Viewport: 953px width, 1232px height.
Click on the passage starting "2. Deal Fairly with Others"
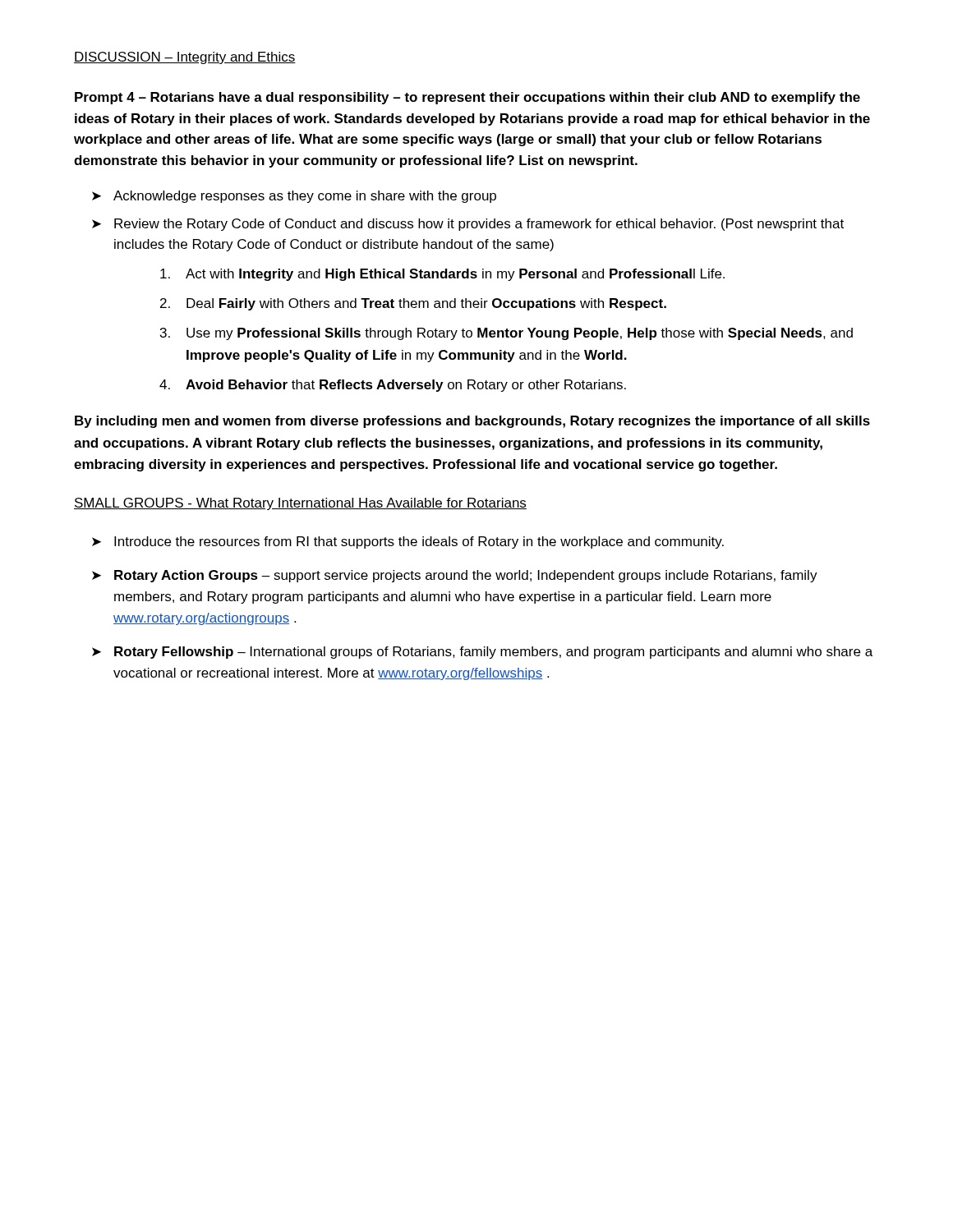tap(415, 304)
